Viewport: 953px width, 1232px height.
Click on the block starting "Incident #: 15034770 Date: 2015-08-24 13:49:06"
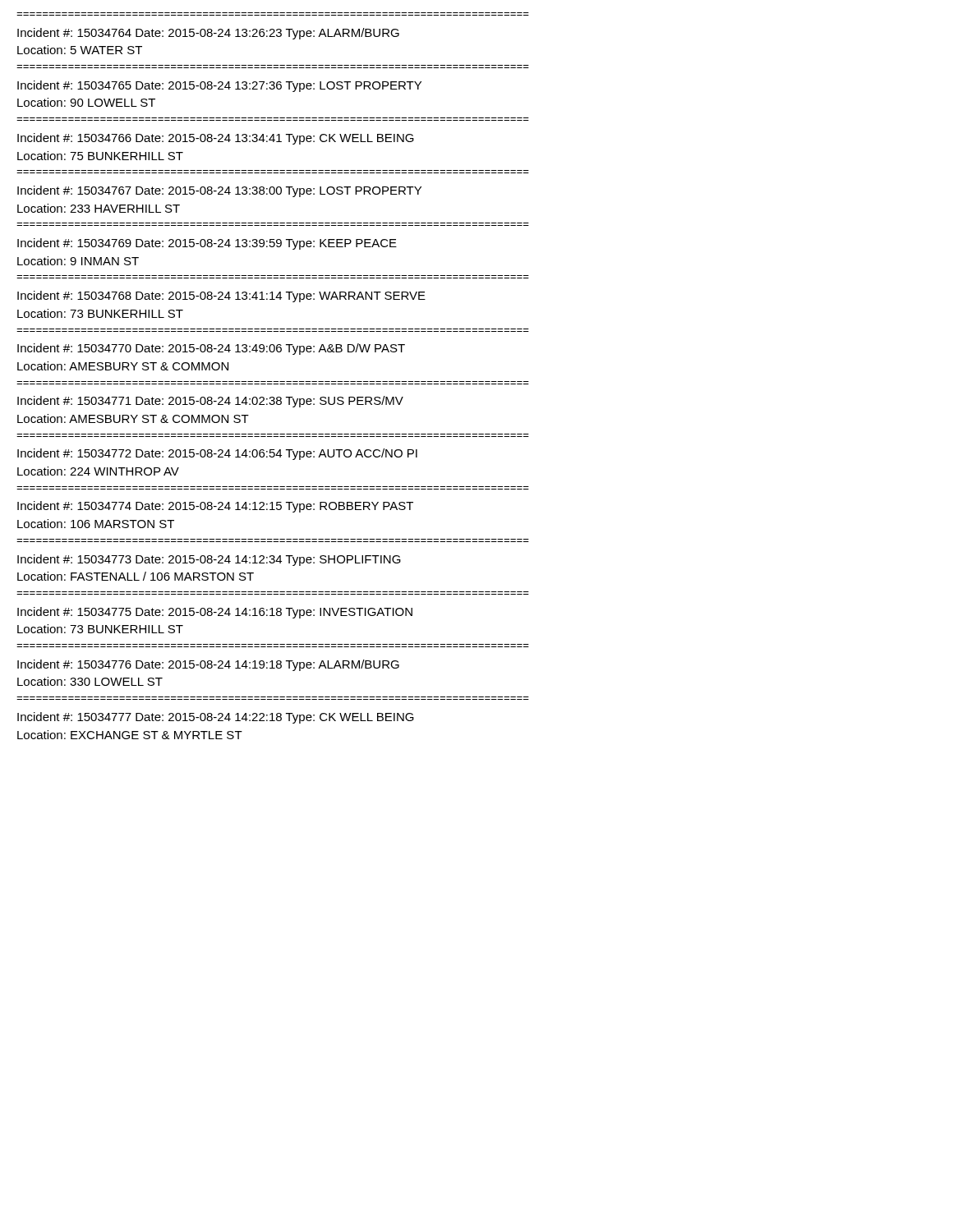point(211,357)
